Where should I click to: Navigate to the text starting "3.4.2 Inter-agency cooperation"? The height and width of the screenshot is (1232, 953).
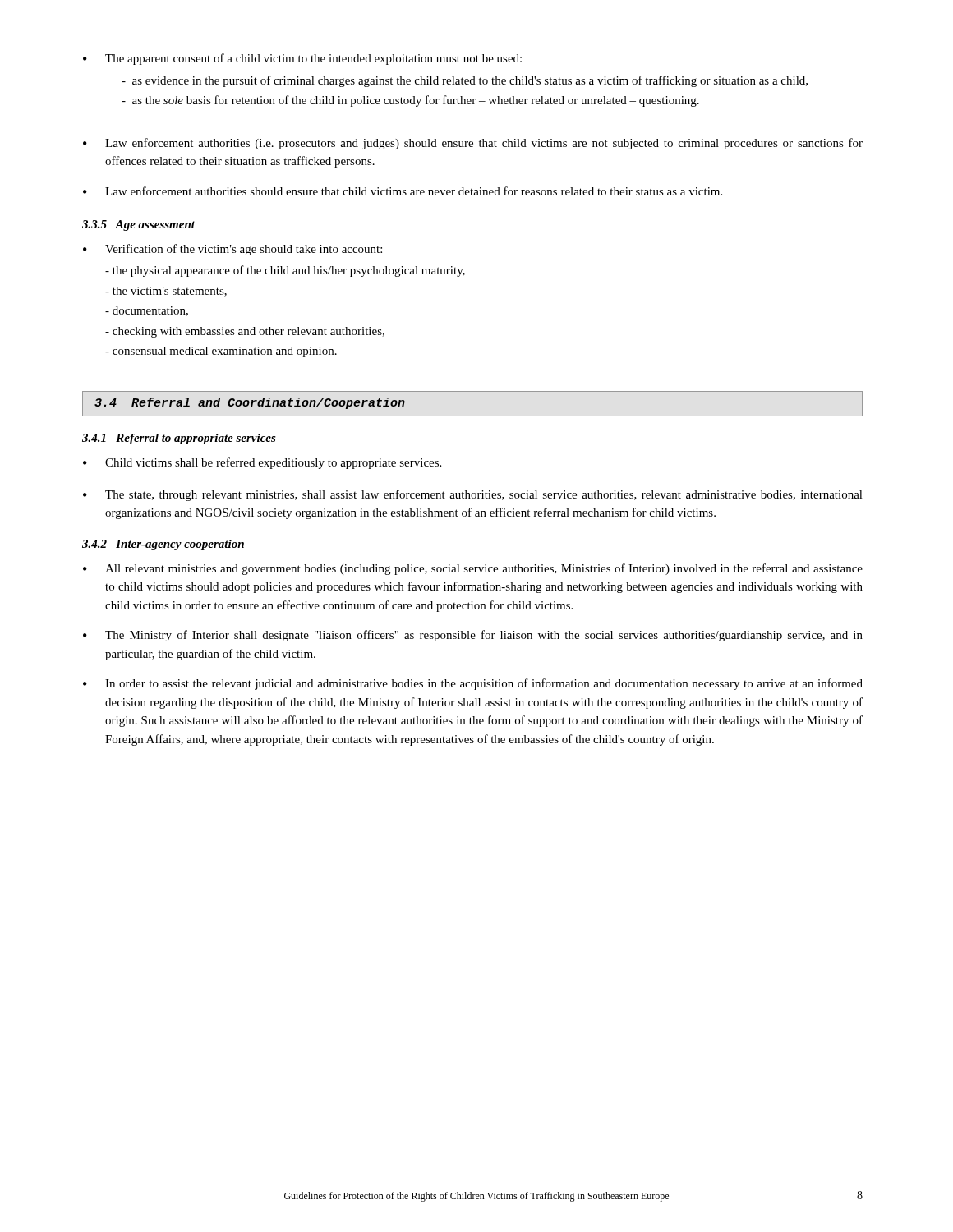click(x=163, y=544)
